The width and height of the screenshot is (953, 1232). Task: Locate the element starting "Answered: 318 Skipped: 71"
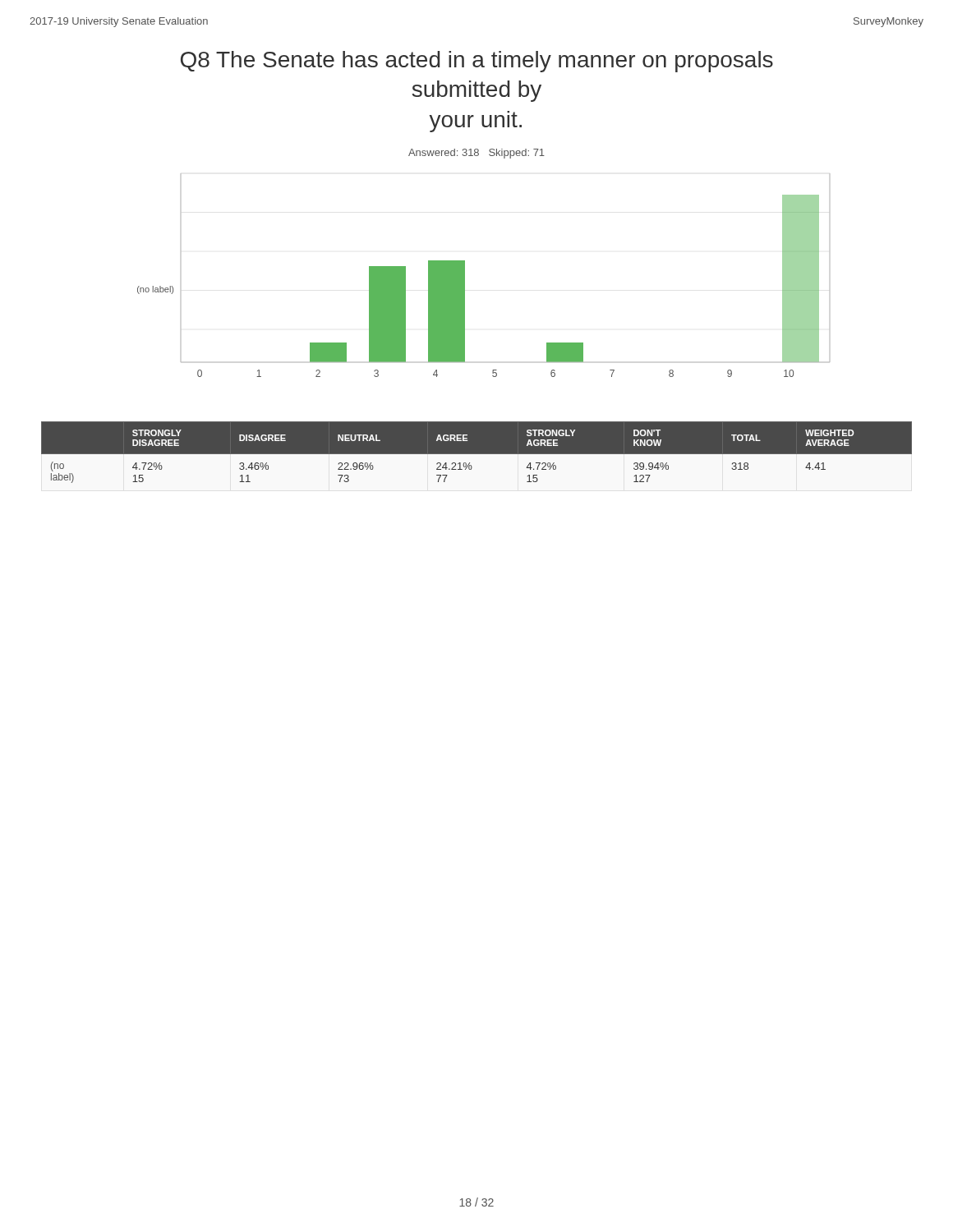(476, 153)
